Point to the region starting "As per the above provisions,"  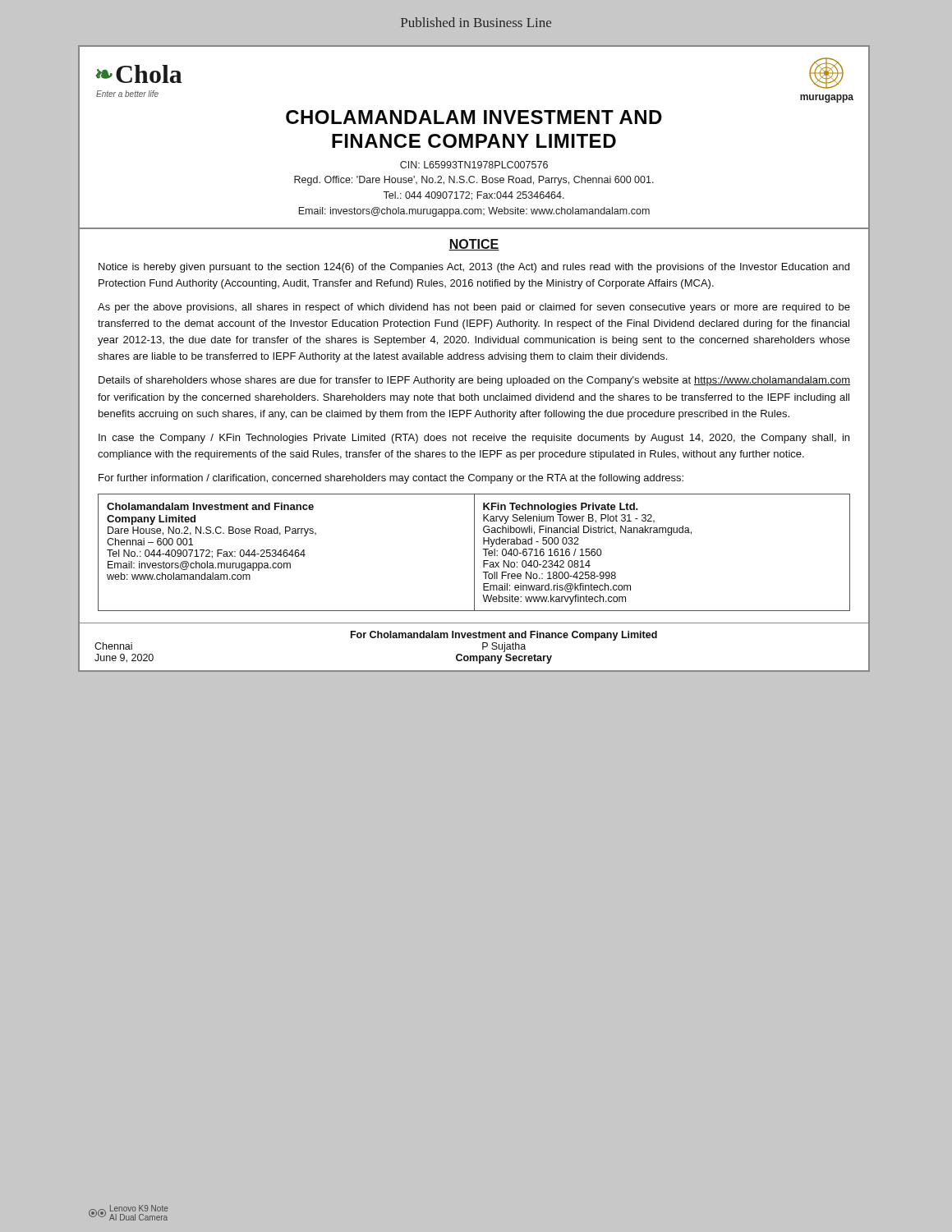coord(474,331)
